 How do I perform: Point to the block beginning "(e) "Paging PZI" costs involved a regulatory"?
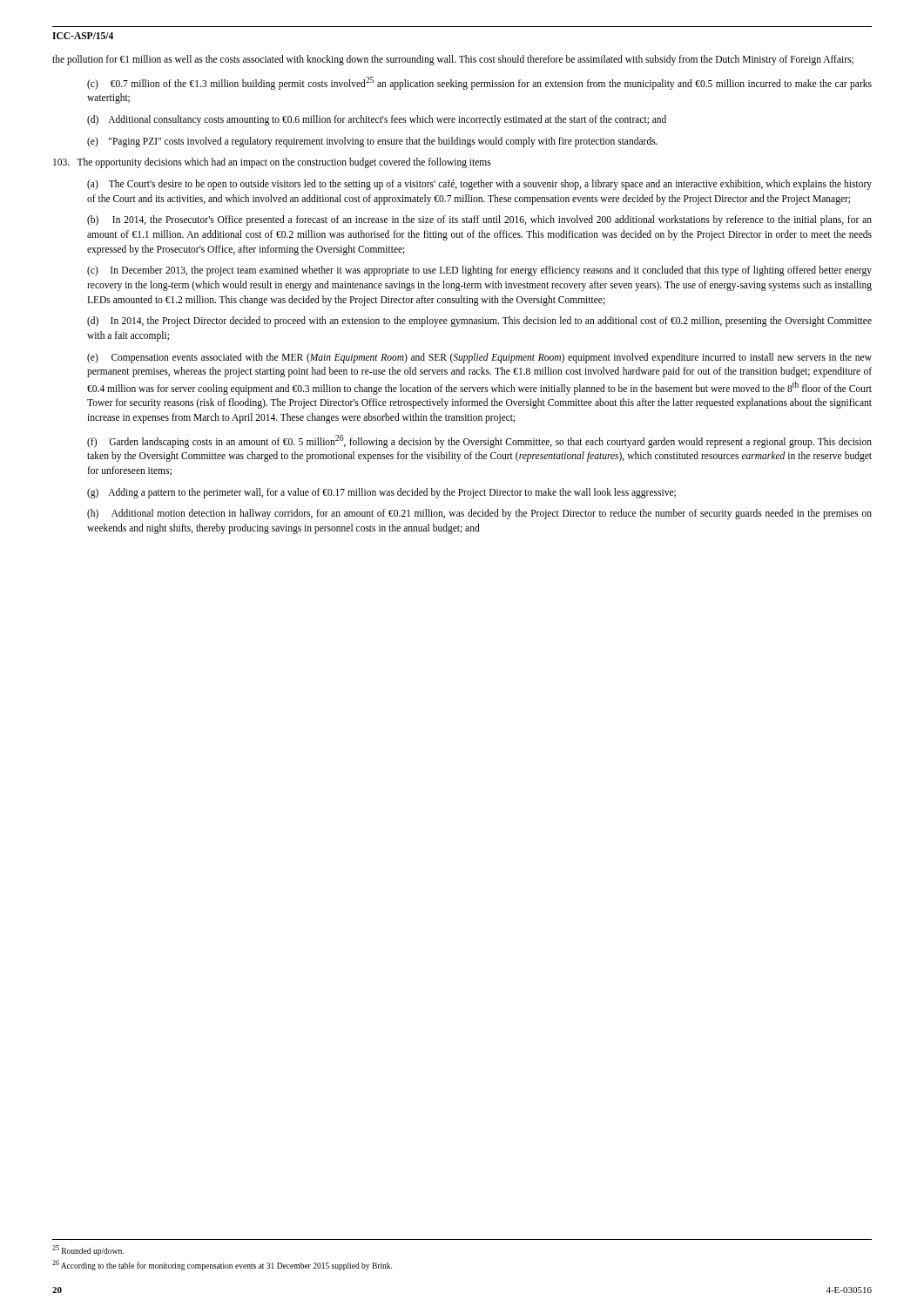coord(373,141)
